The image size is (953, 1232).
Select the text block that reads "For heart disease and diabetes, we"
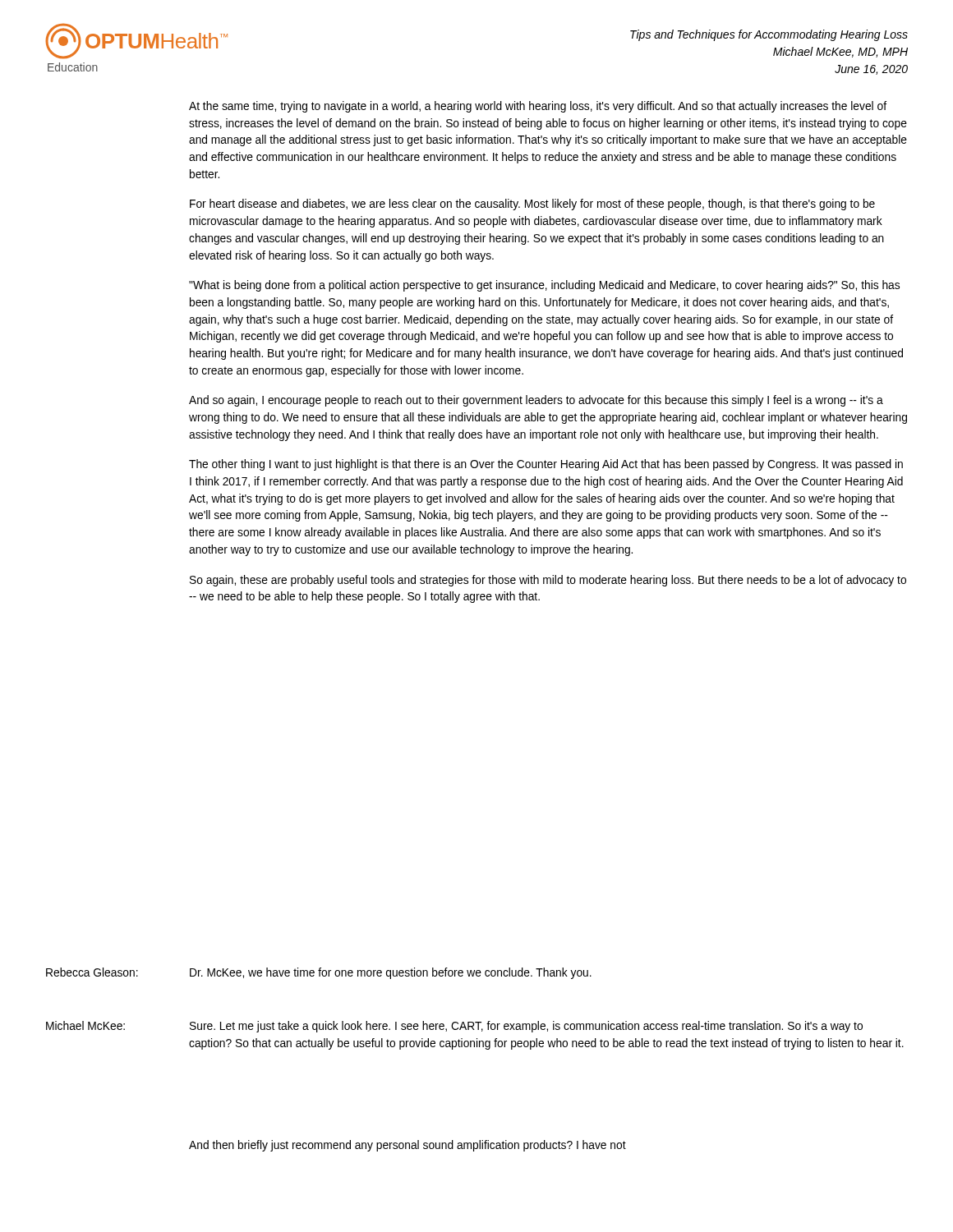[537, 230]
